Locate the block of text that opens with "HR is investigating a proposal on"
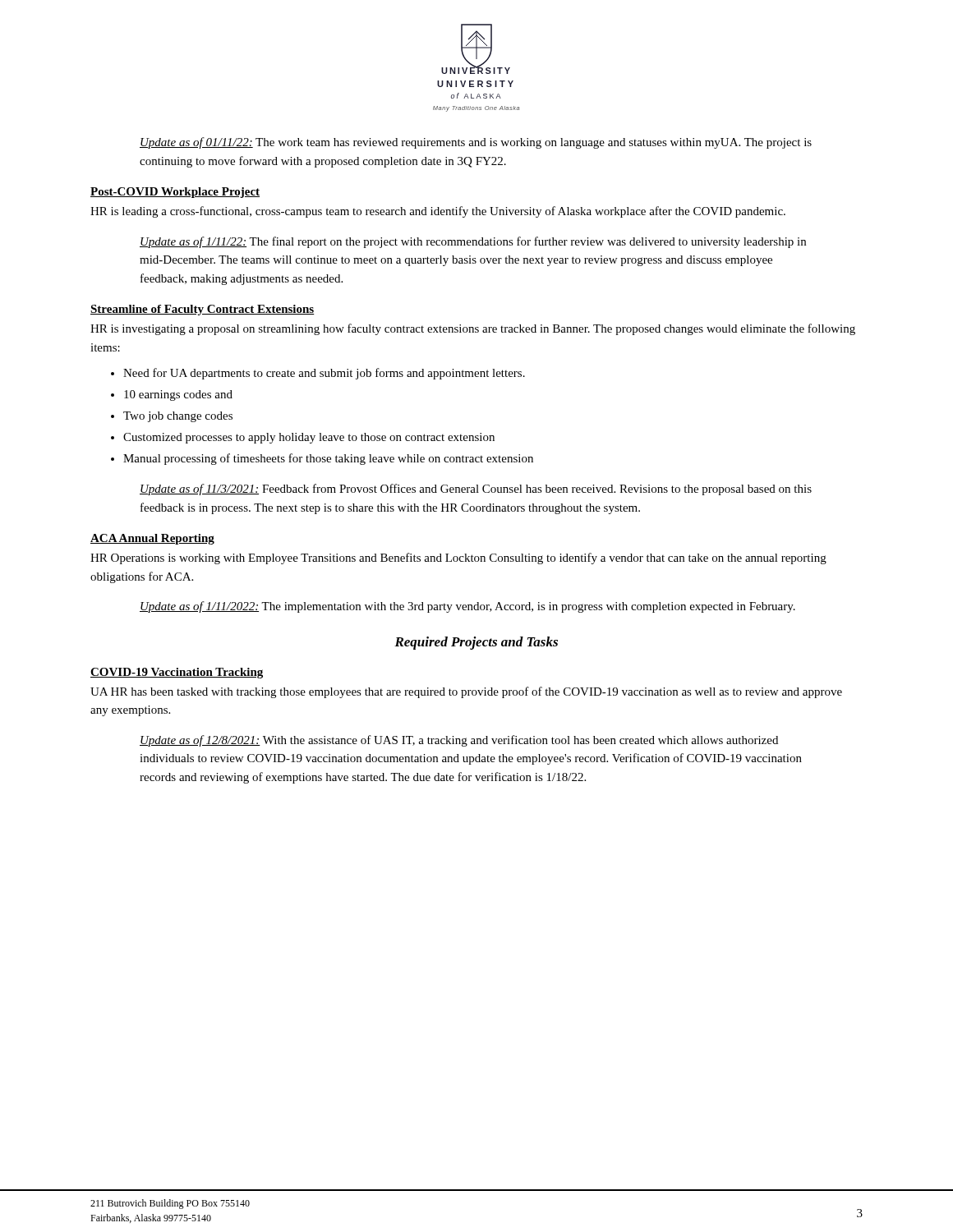The image size is (953, 1232). point(473,338)
